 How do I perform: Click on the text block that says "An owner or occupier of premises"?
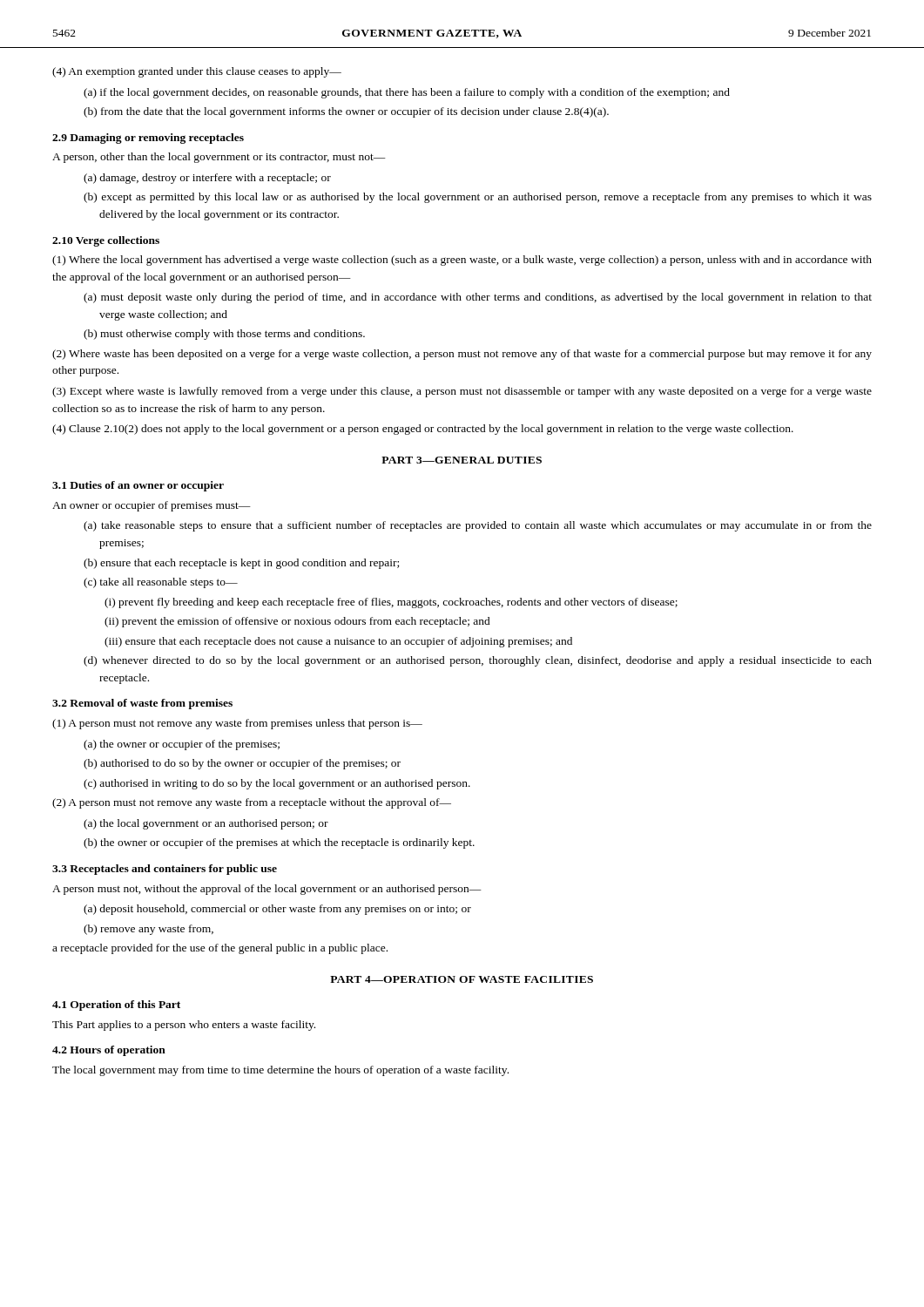point(152,506)
